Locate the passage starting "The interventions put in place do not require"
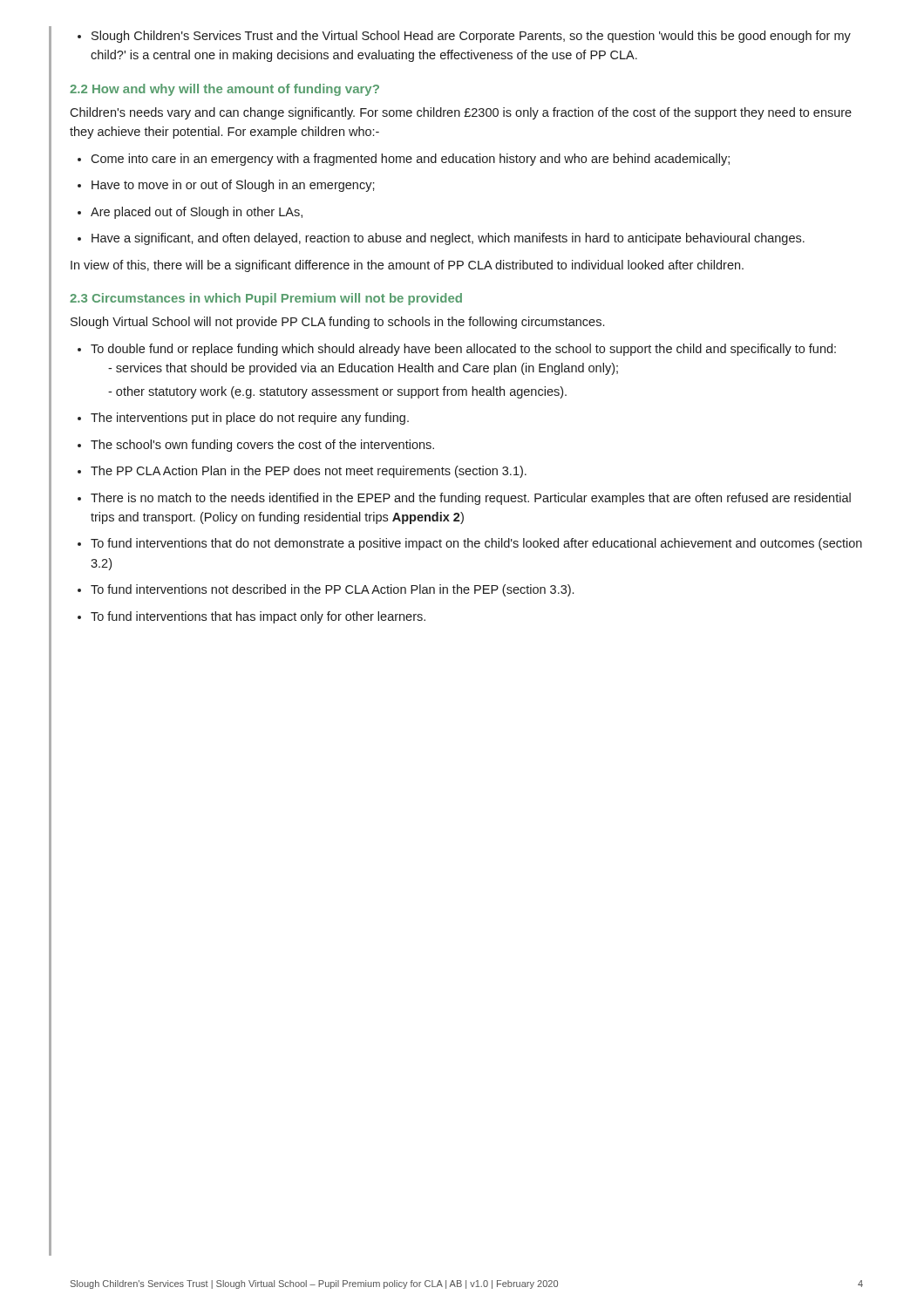The image size is (924, 1308). 243,419
